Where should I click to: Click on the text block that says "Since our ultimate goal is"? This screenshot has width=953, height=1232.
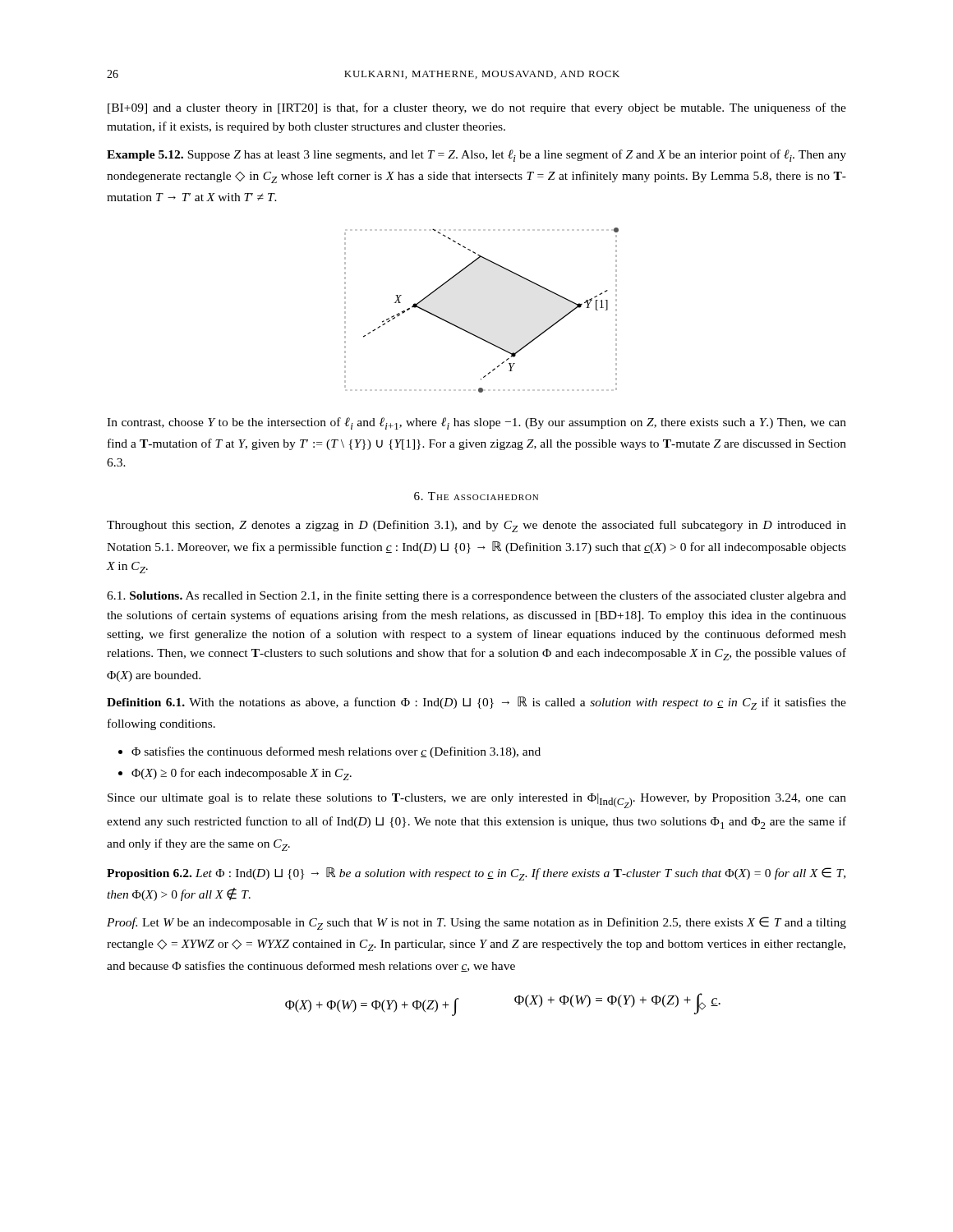pyautogui.click(x=476, y=821)
